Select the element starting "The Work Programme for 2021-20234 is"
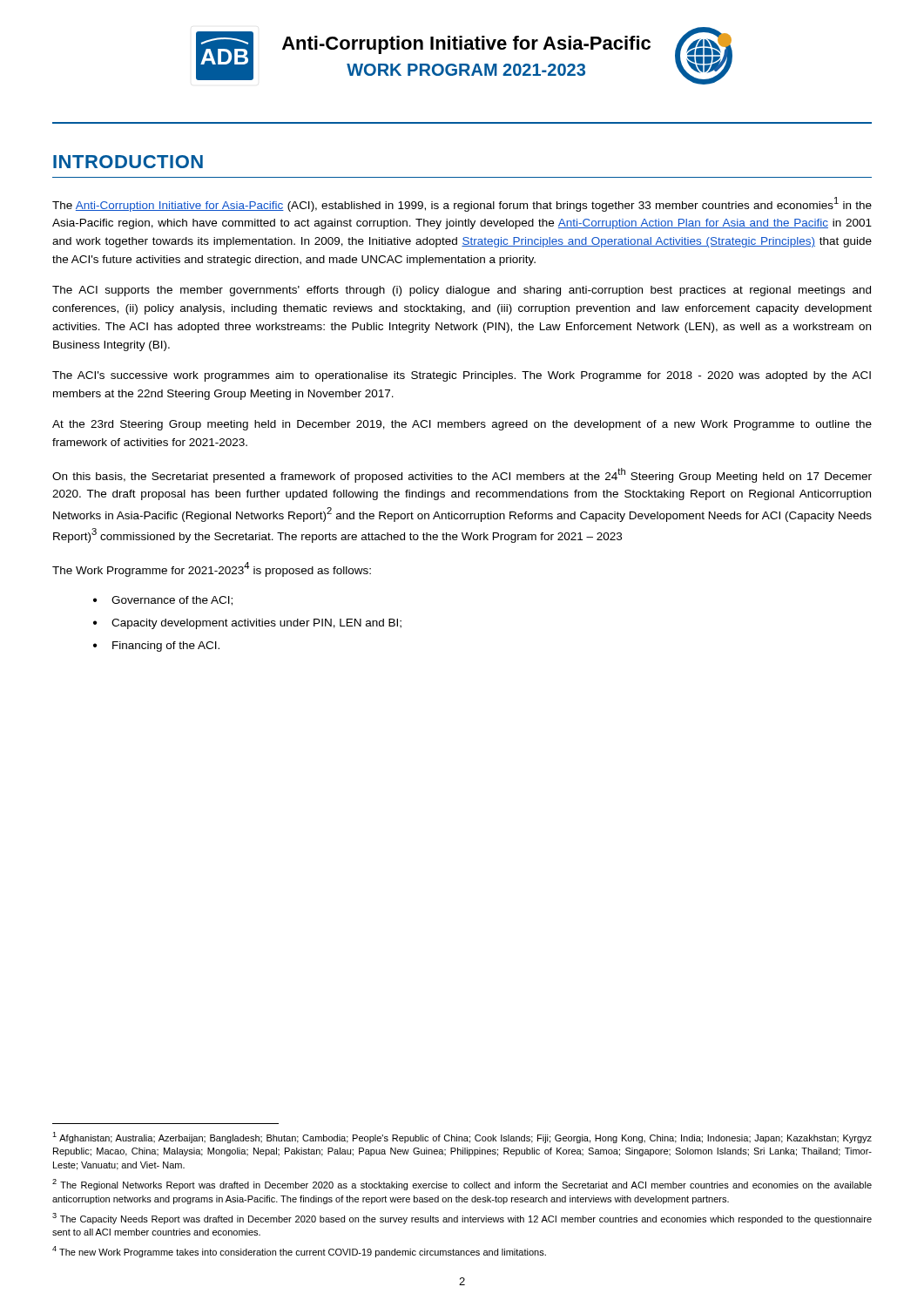This screenshot has height=1307, width=924. [x=212, y=568]
